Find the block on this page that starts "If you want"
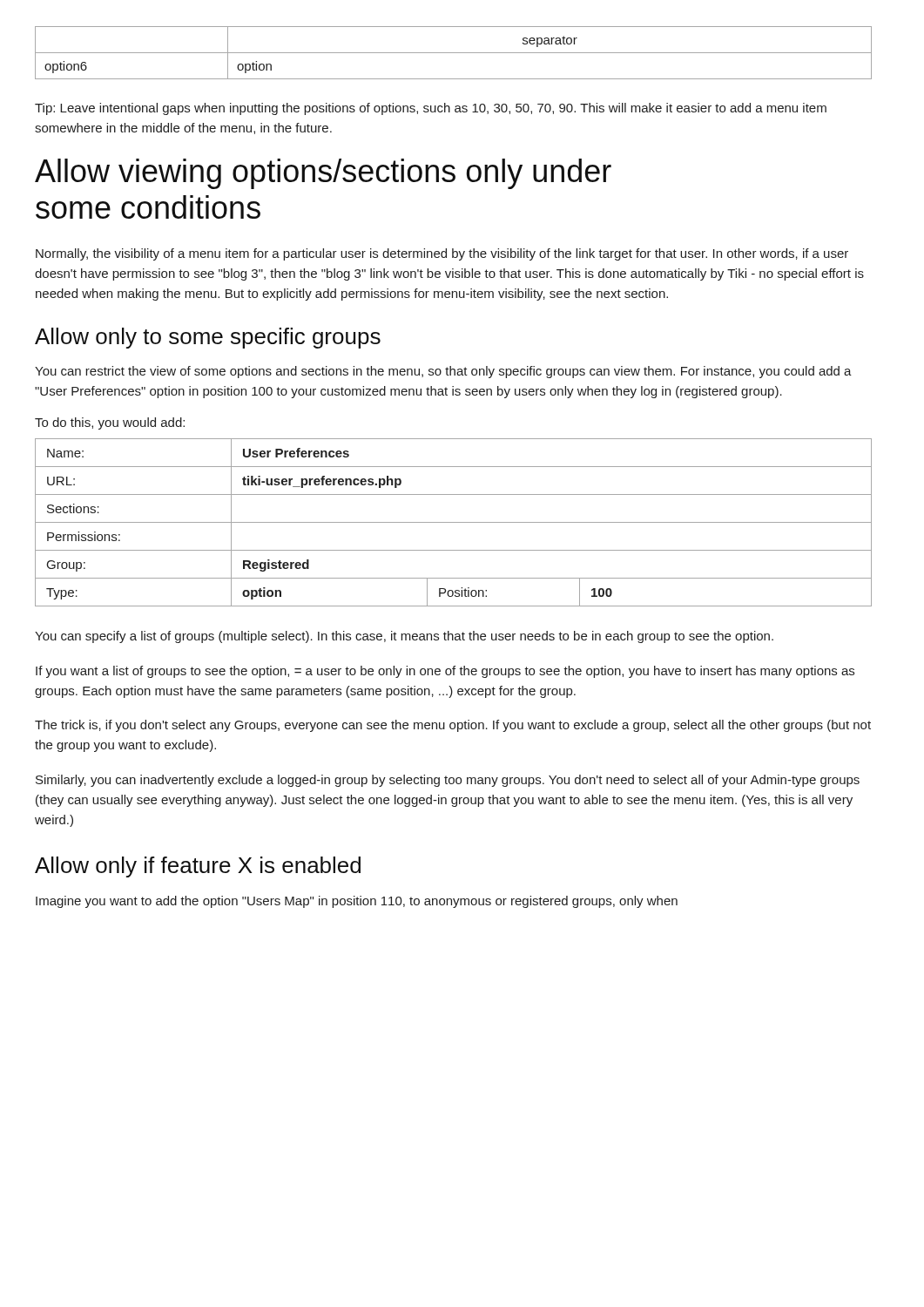 coord(445,680)
